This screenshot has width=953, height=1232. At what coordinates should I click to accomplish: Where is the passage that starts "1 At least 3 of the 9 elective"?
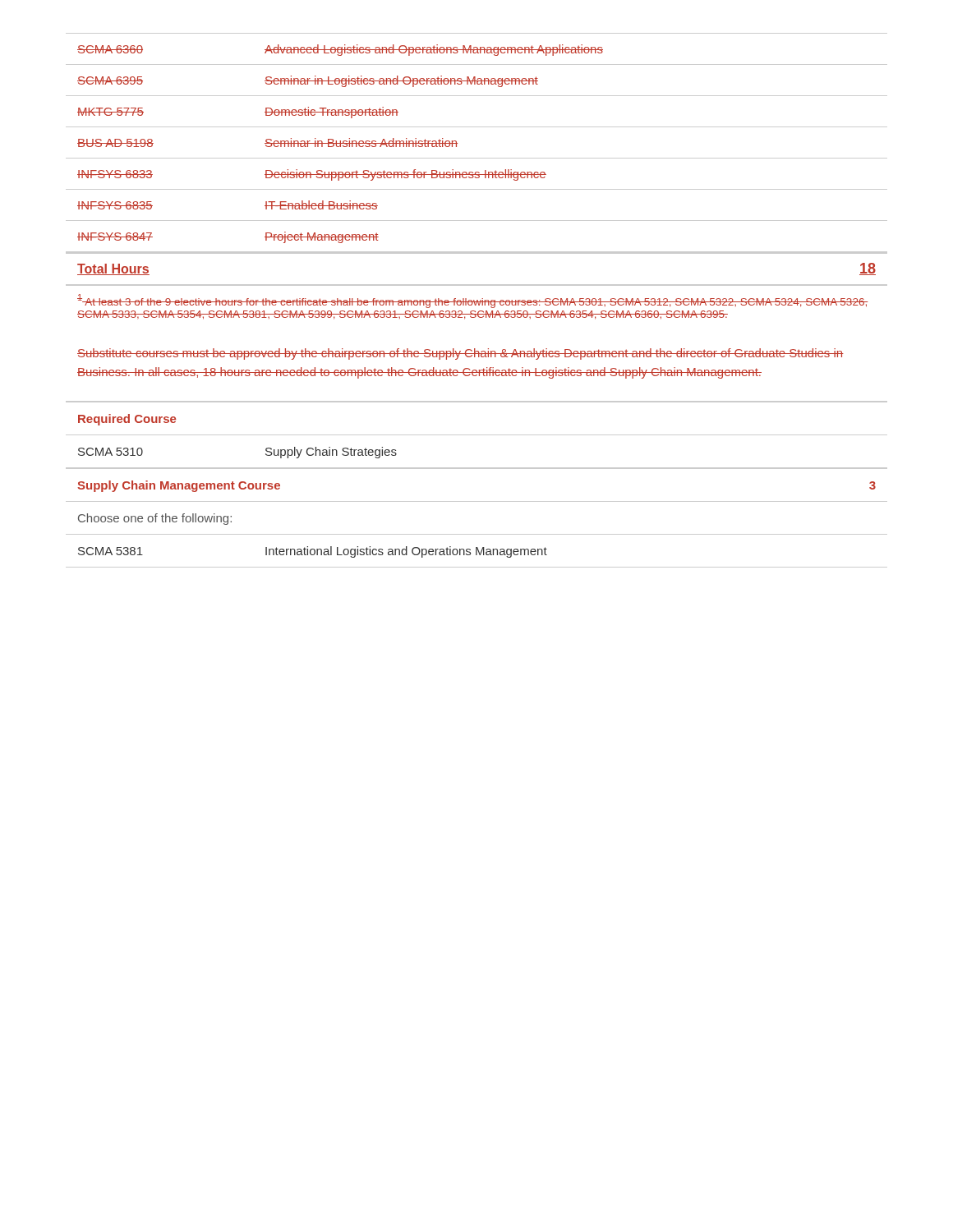pyautogui.click(x=472, y=306)
